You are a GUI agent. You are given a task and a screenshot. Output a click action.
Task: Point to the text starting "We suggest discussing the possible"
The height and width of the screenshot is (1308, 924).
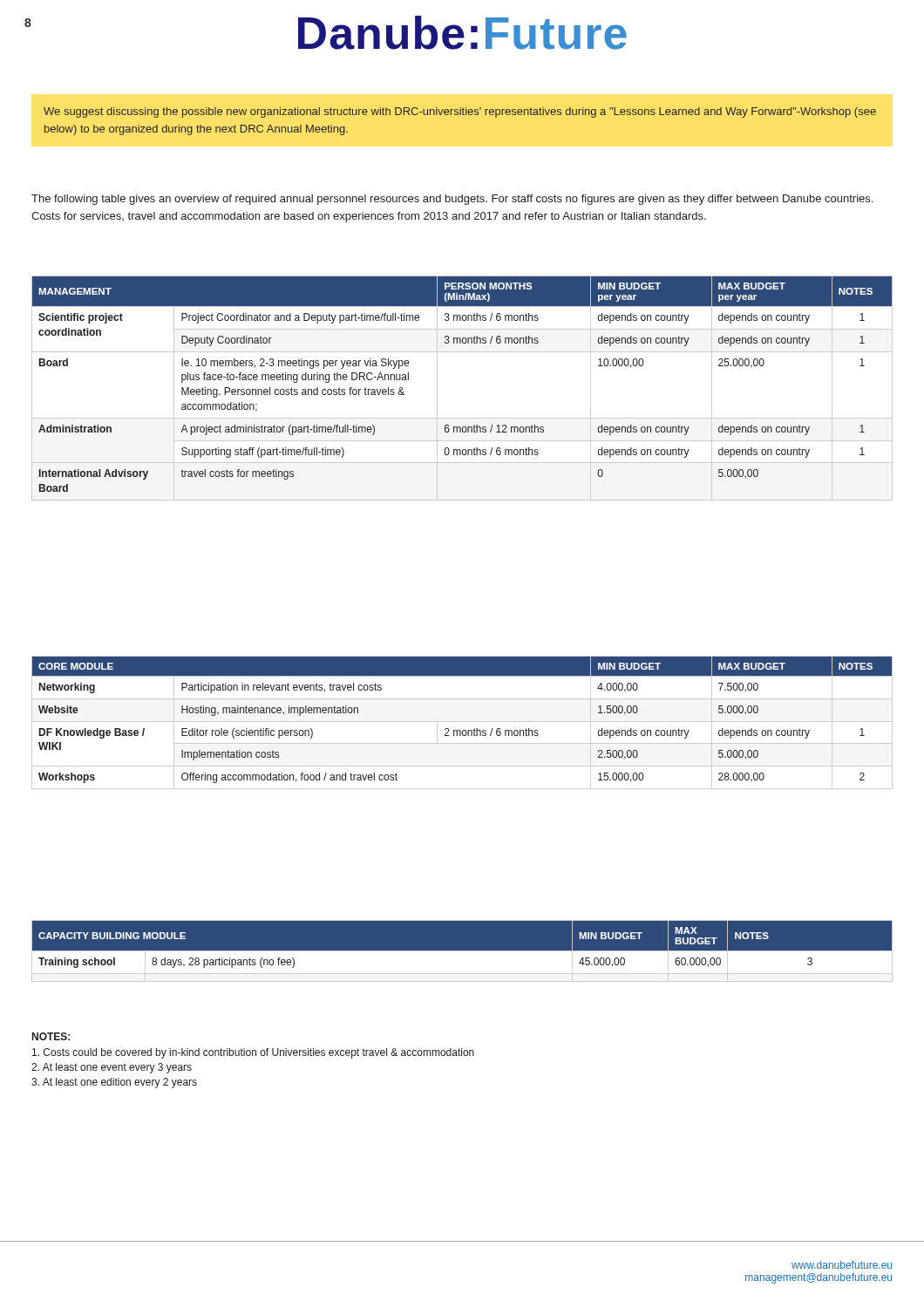coord(460,120)
